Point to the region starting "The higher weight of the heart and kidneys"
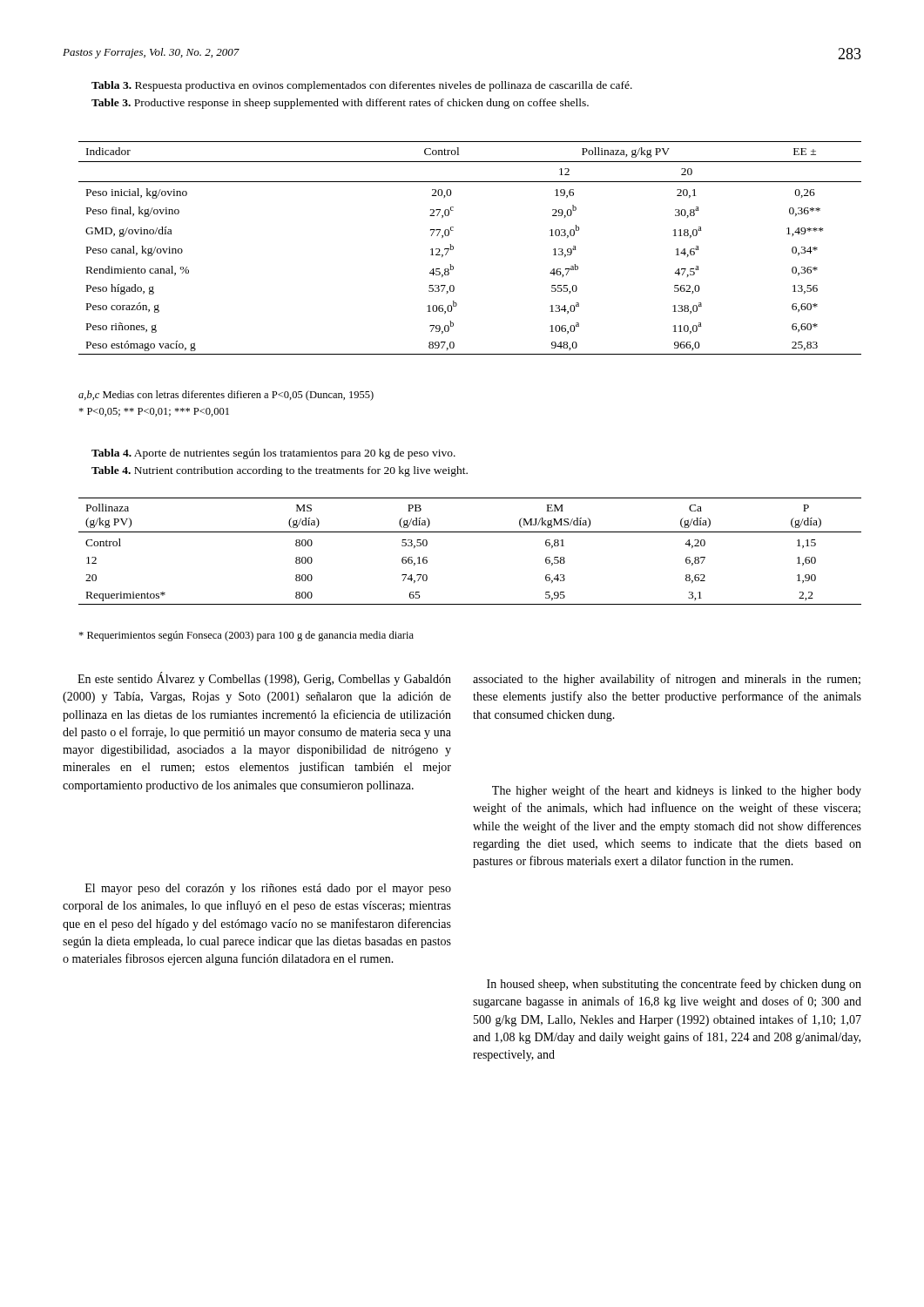Screen dimensions: 1307x924 pyautogui.click(x=667, y=826)
